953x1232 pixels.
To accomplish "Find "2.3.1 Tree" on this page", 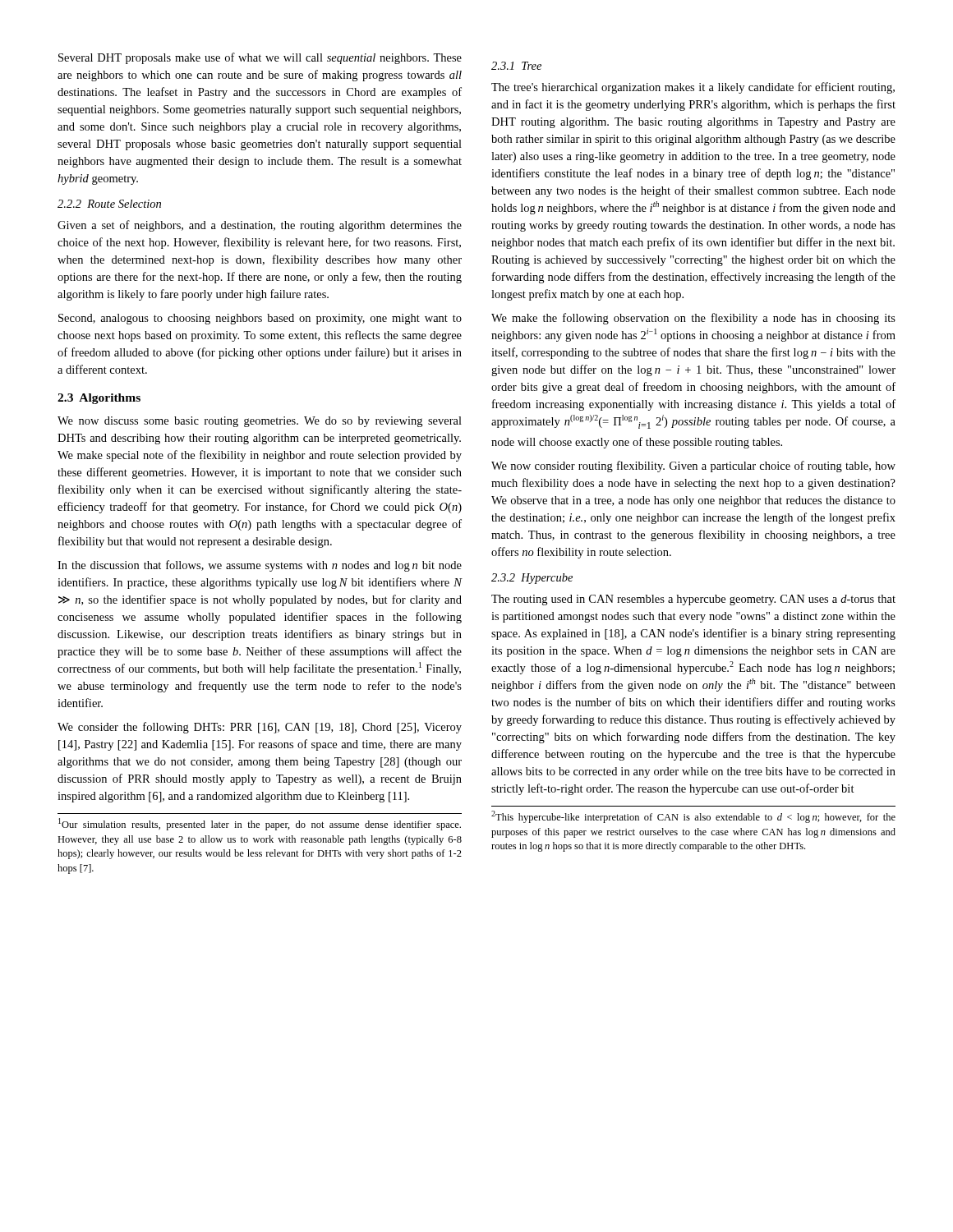I will 516,66.
